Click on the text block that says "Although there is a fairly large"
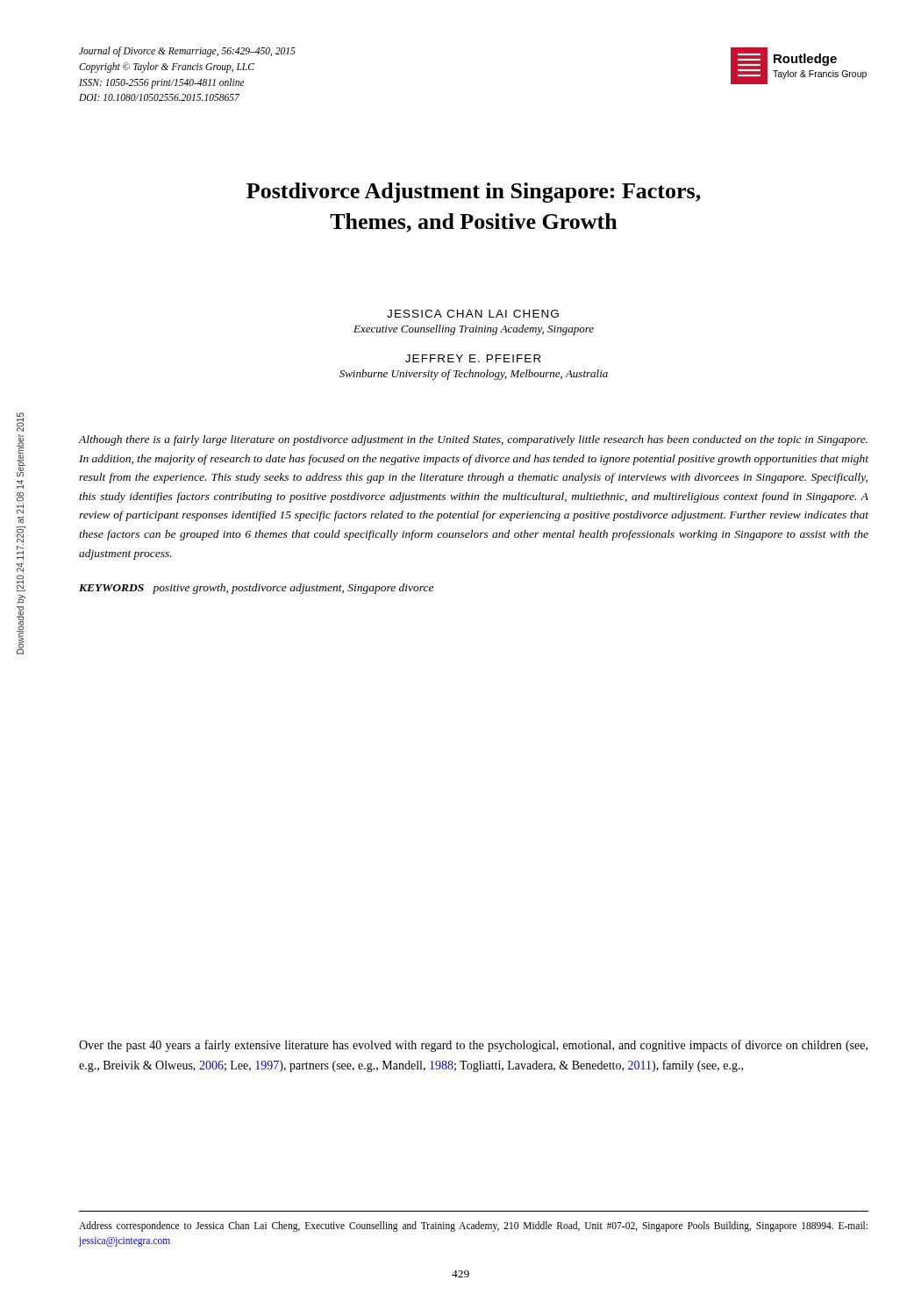 [x=474, y=514]
